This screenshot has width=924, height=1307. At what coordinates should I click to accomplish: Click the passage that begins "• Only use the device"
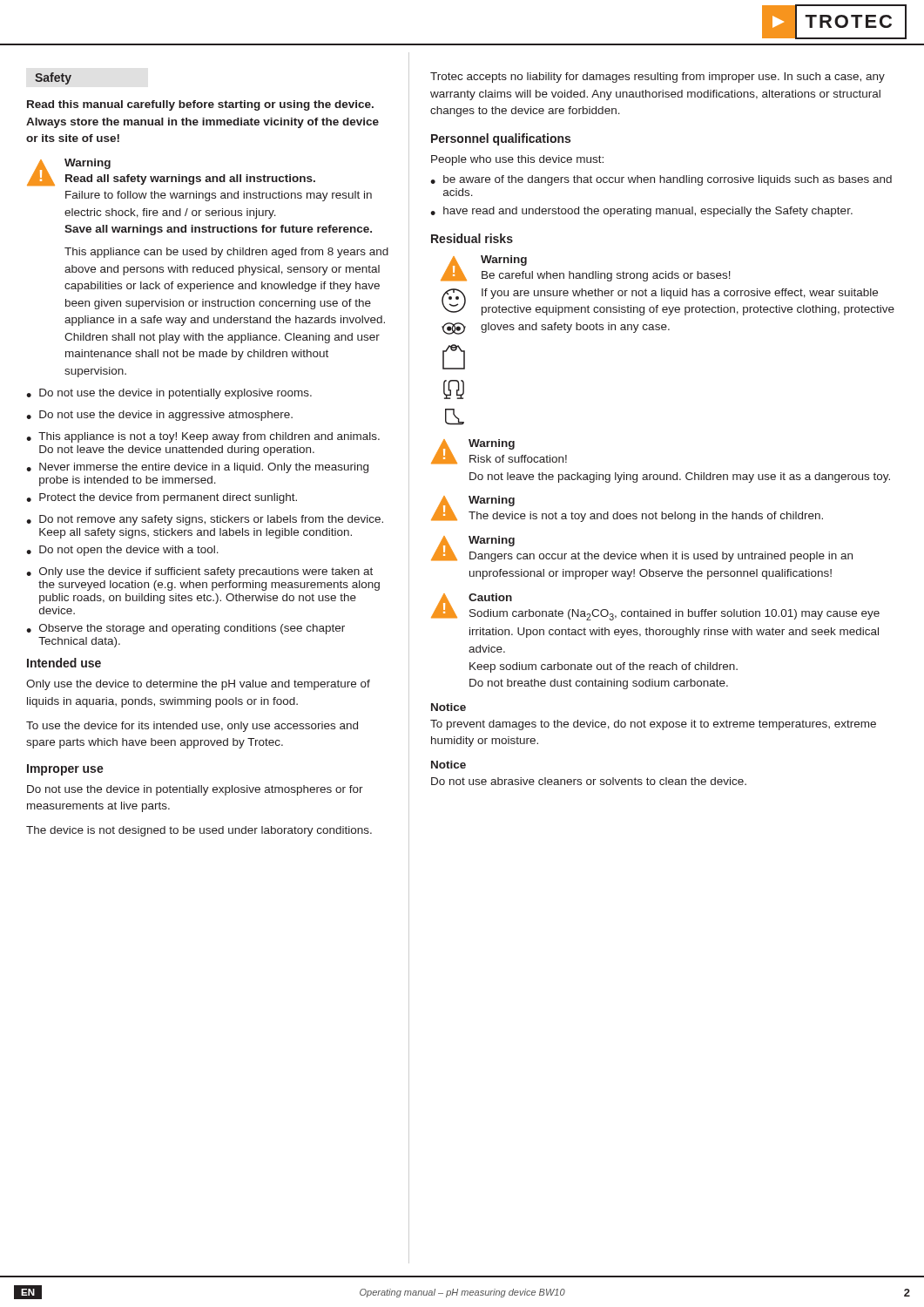click(x=209, y=591)
